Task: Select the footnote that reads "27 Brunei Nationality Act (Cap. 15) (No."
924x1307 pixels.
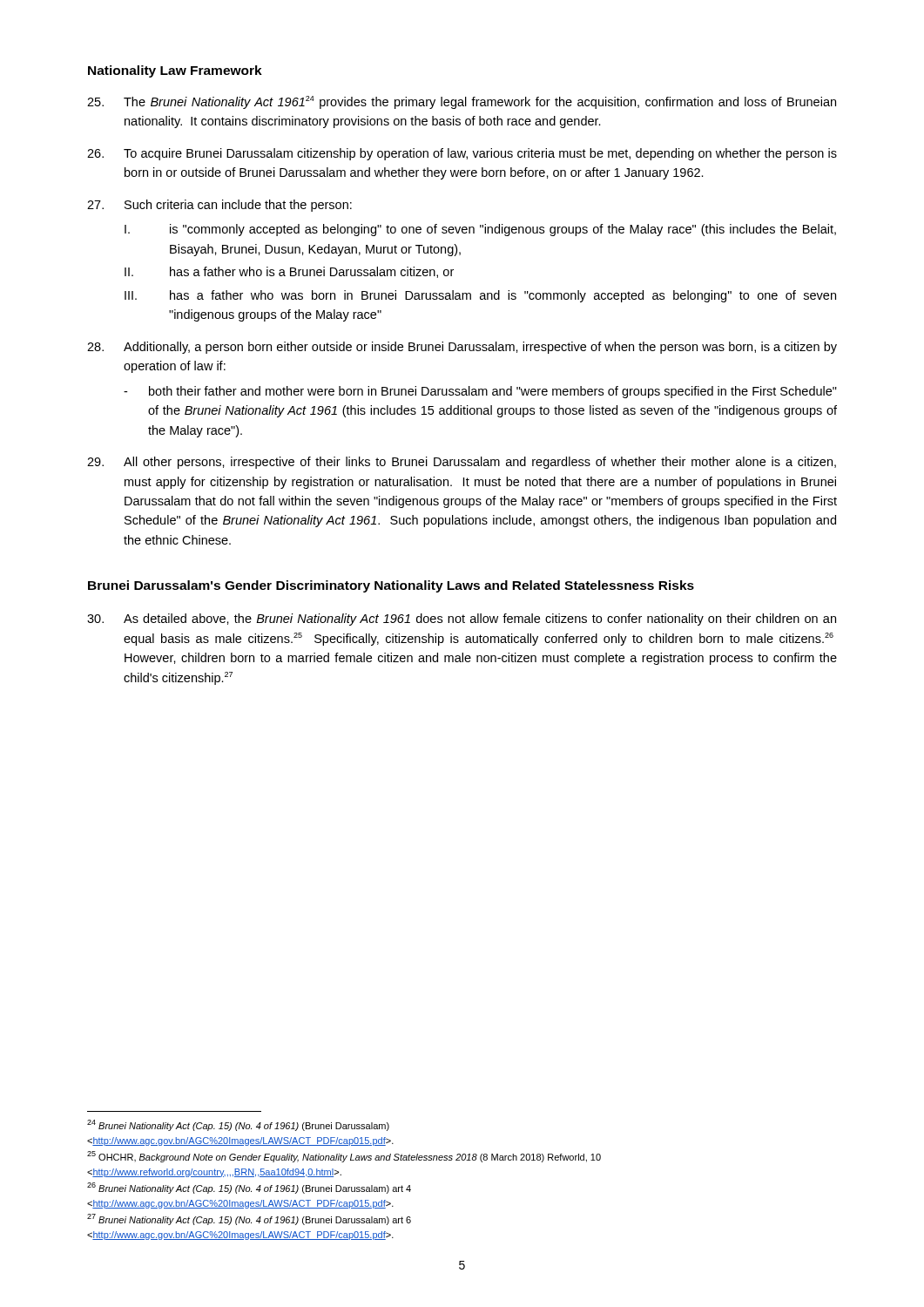Action: tap(249, 1226)
